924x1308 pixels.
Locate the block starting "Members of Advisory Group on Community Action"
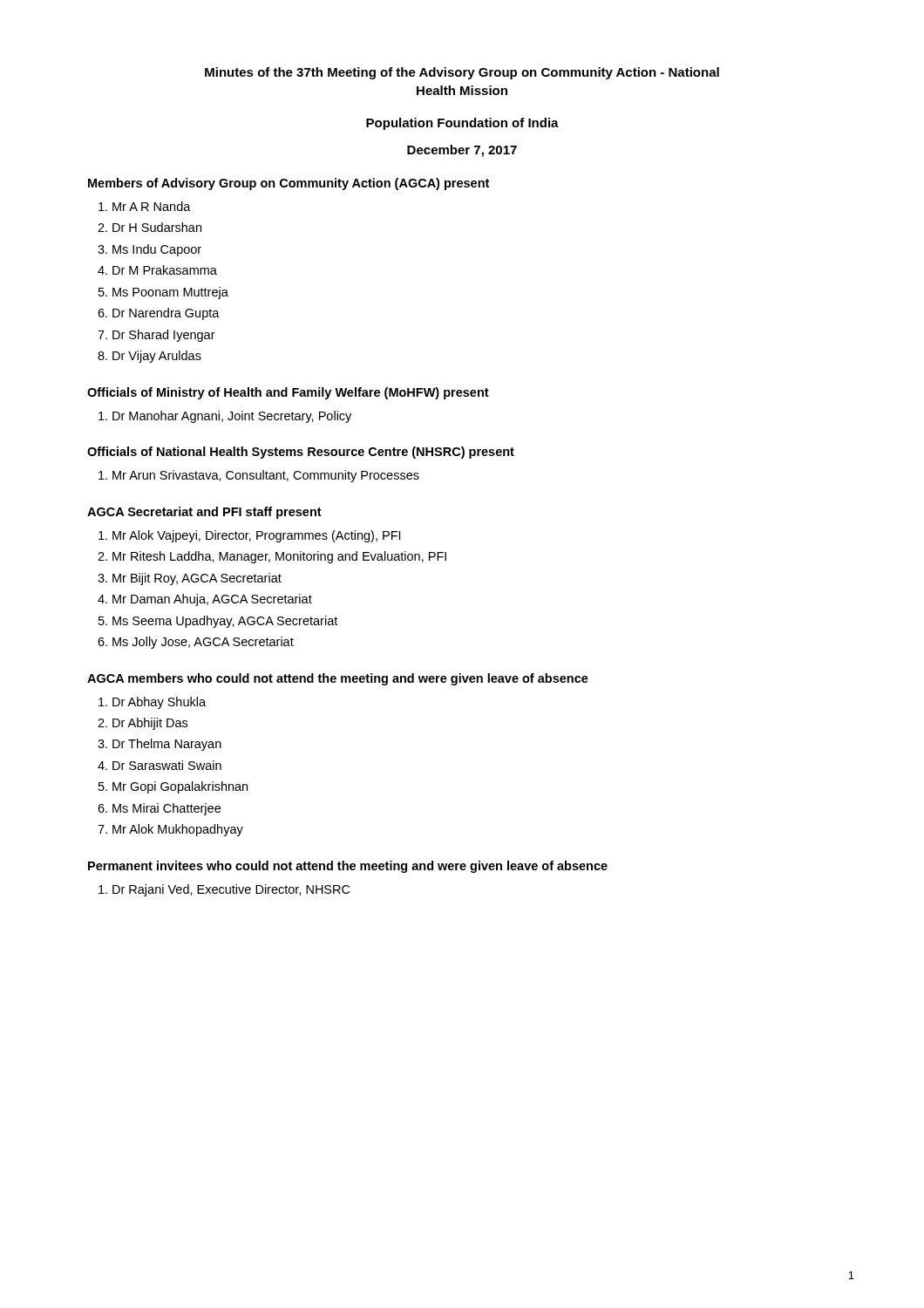[288, 183]
